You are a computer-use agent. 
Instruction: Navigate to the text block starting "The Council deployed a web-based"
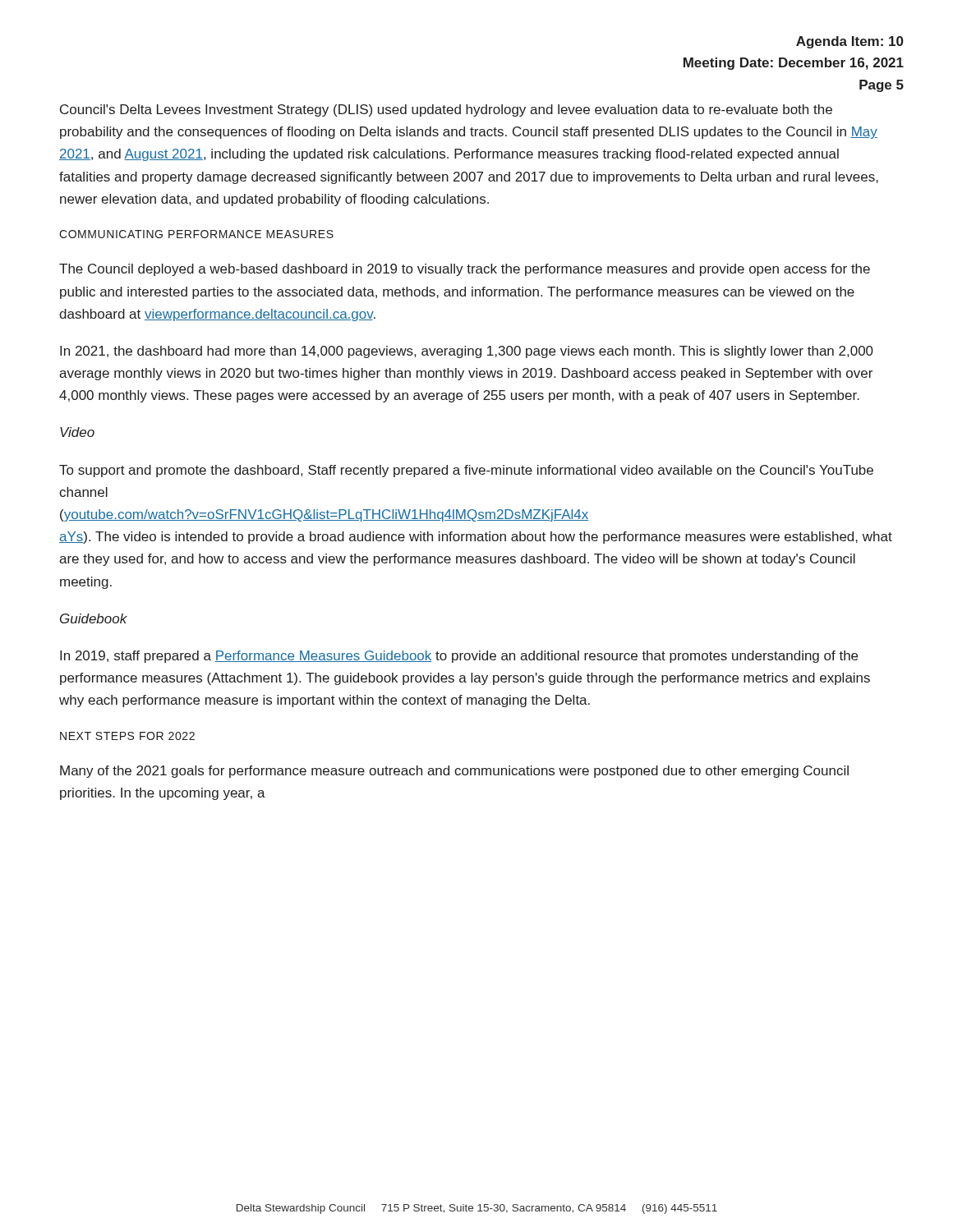(476, 292)
